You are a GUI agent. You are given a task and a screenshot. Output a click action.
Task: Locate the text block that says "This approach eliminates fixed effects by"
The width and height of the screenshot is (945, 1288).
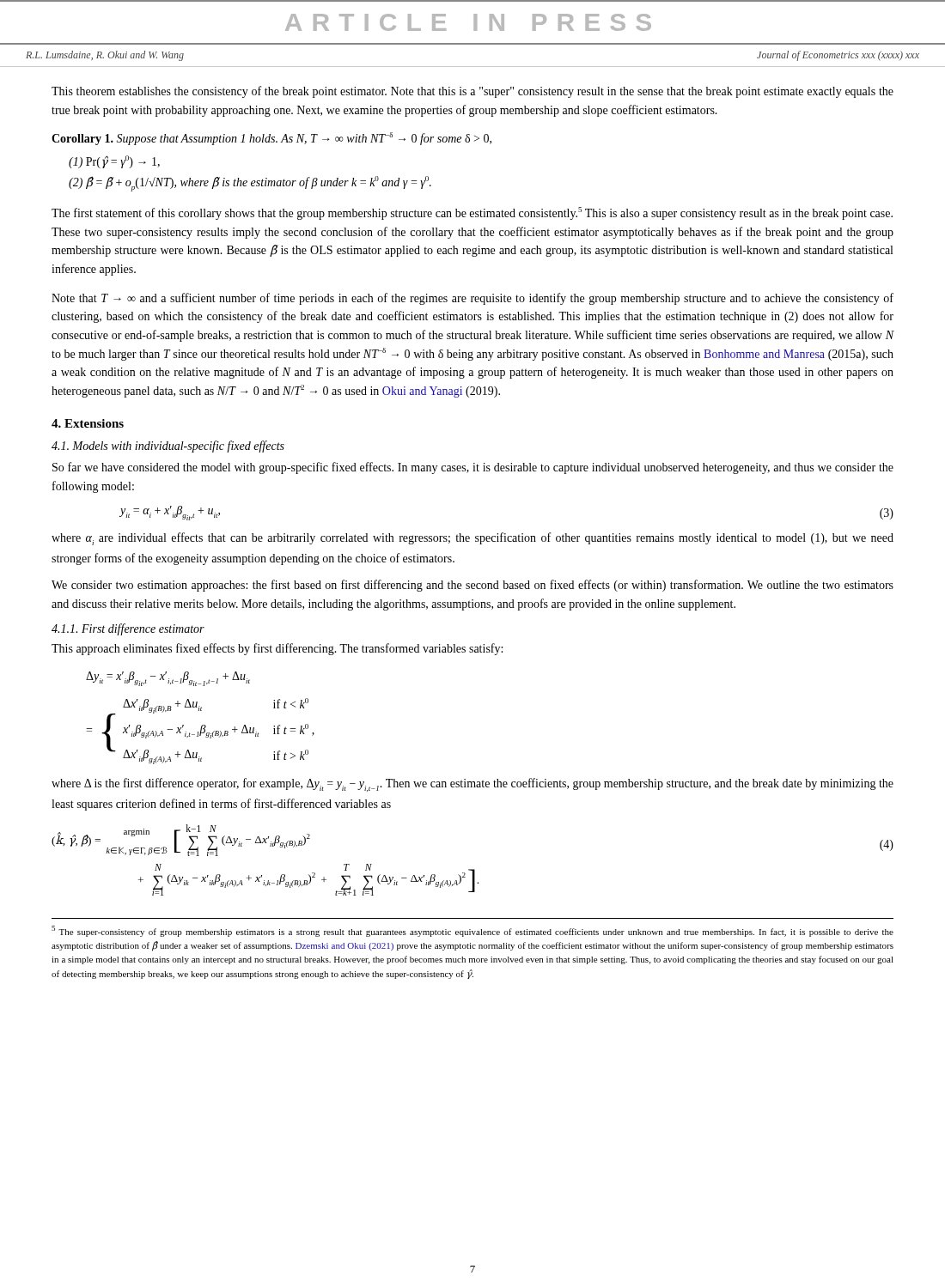pyautogui.click(x=472, y=649)
